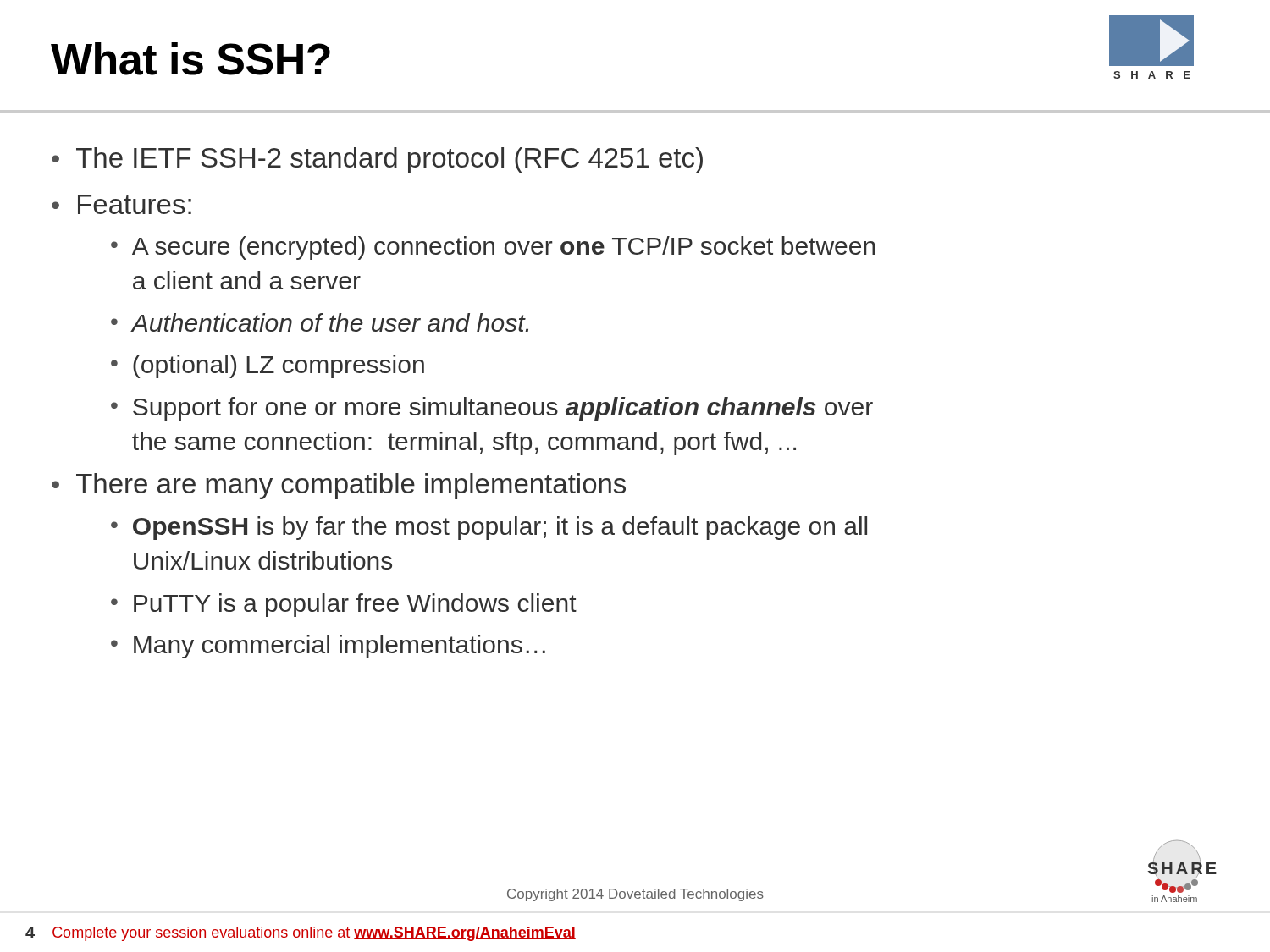1270x952 pixels.
Task: Click on the list item containing "• OpenSSH is by far the"
Action: [490, 544]
